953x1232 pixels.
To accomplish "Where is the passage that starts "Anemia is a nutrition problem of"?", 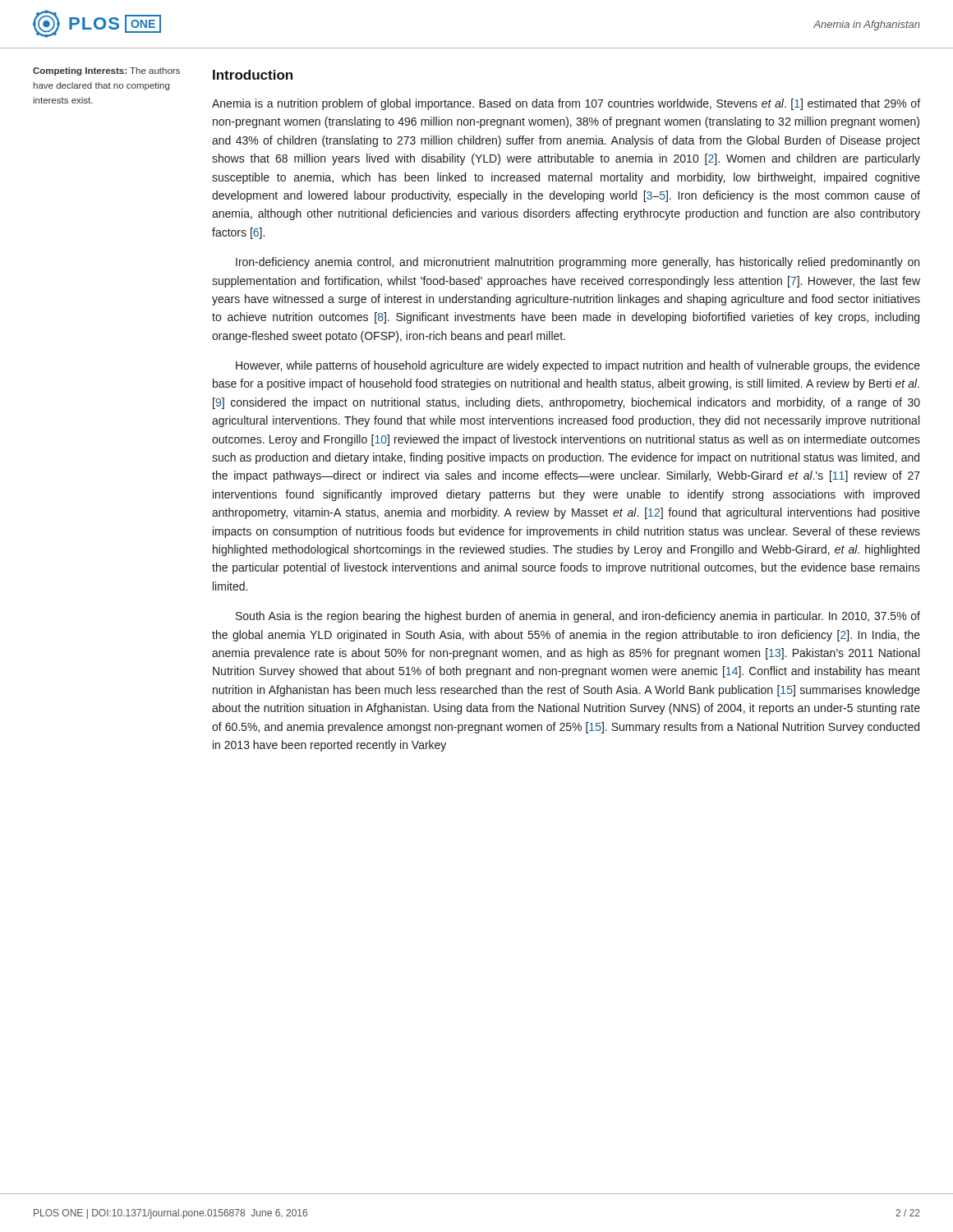I will tap(566, 168).
